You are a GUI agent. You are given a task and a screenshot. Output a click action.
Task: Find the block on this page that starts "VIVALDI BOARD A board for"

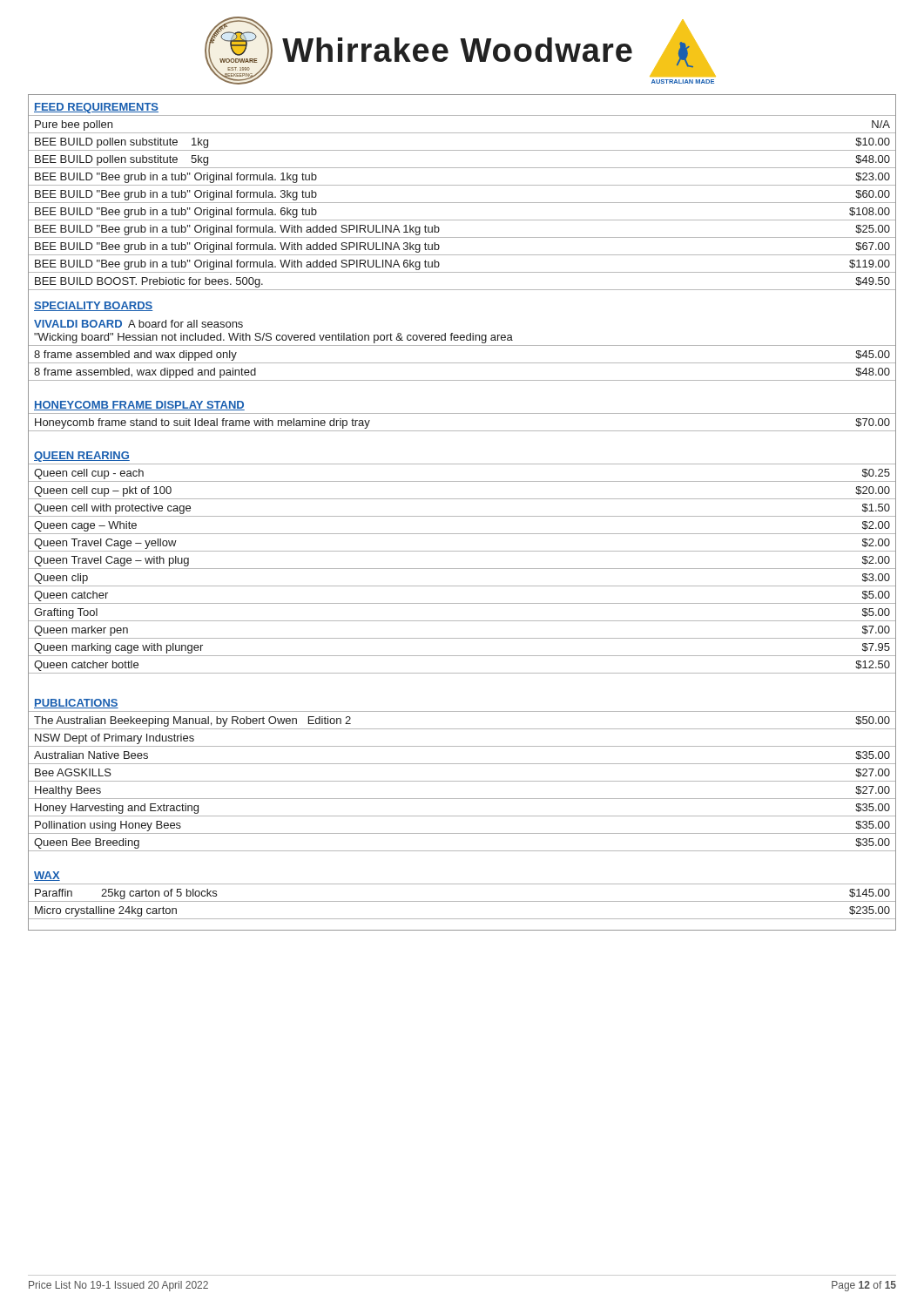tap(273, 330)
